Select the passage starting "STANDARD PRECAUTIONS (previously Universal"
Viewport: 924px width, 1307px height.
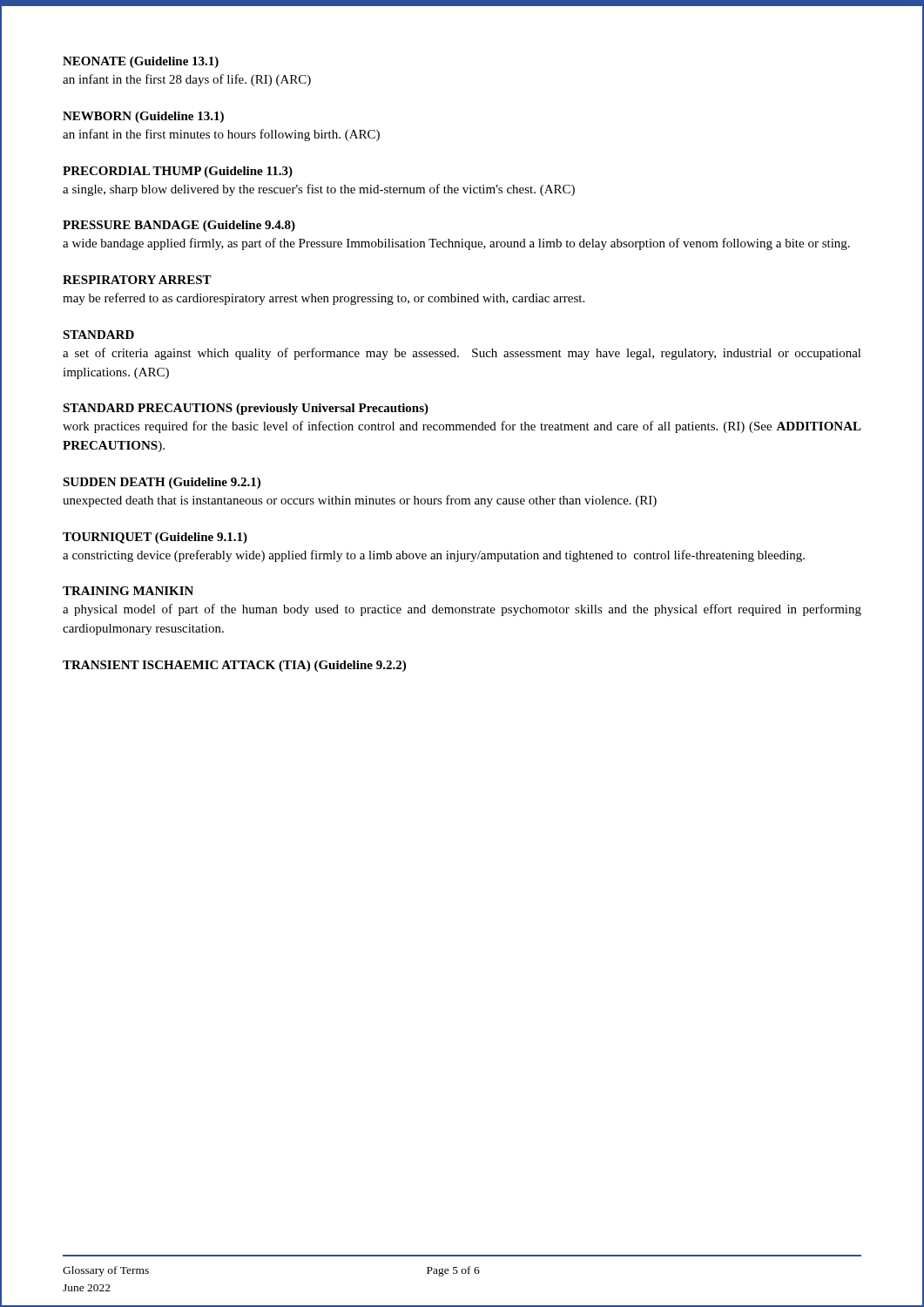pos(462,428)
